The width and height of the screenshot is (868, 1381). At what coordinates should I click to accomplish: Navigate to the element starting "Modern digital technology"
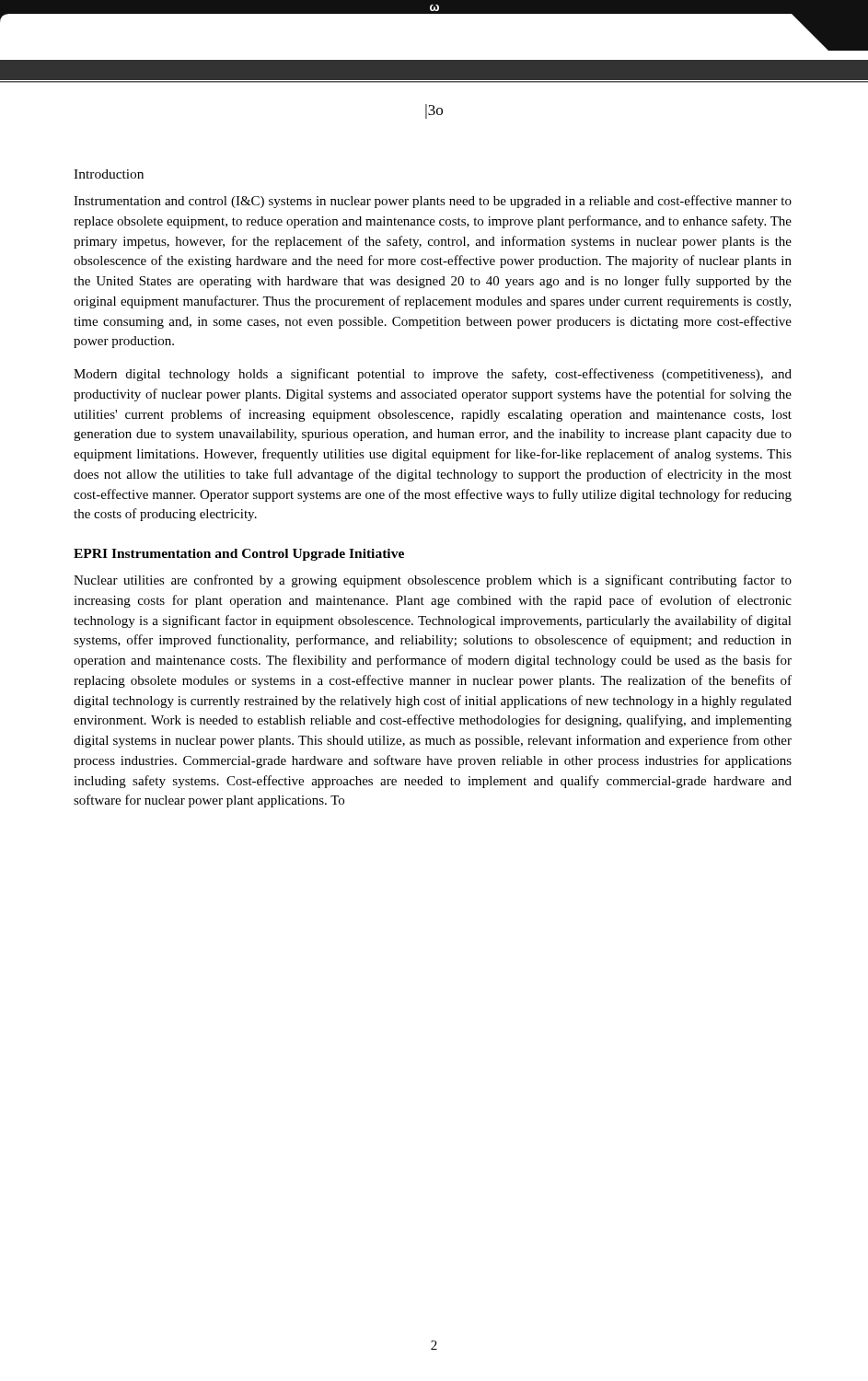pyautogui.click(x=433, y=444)
